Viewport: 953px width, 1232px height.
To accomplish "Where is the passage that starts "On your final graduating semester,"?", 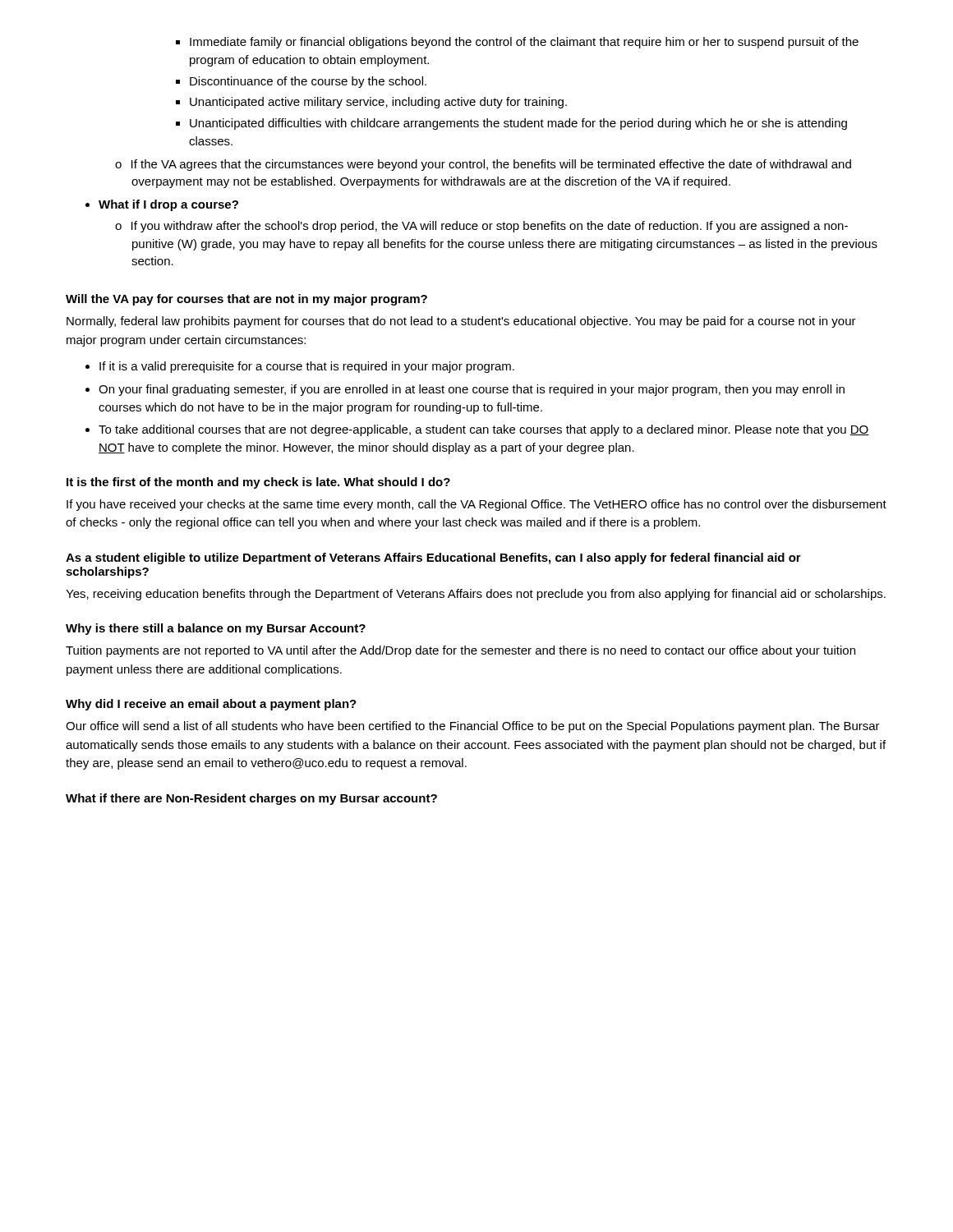I will click(x=472, y=398).
